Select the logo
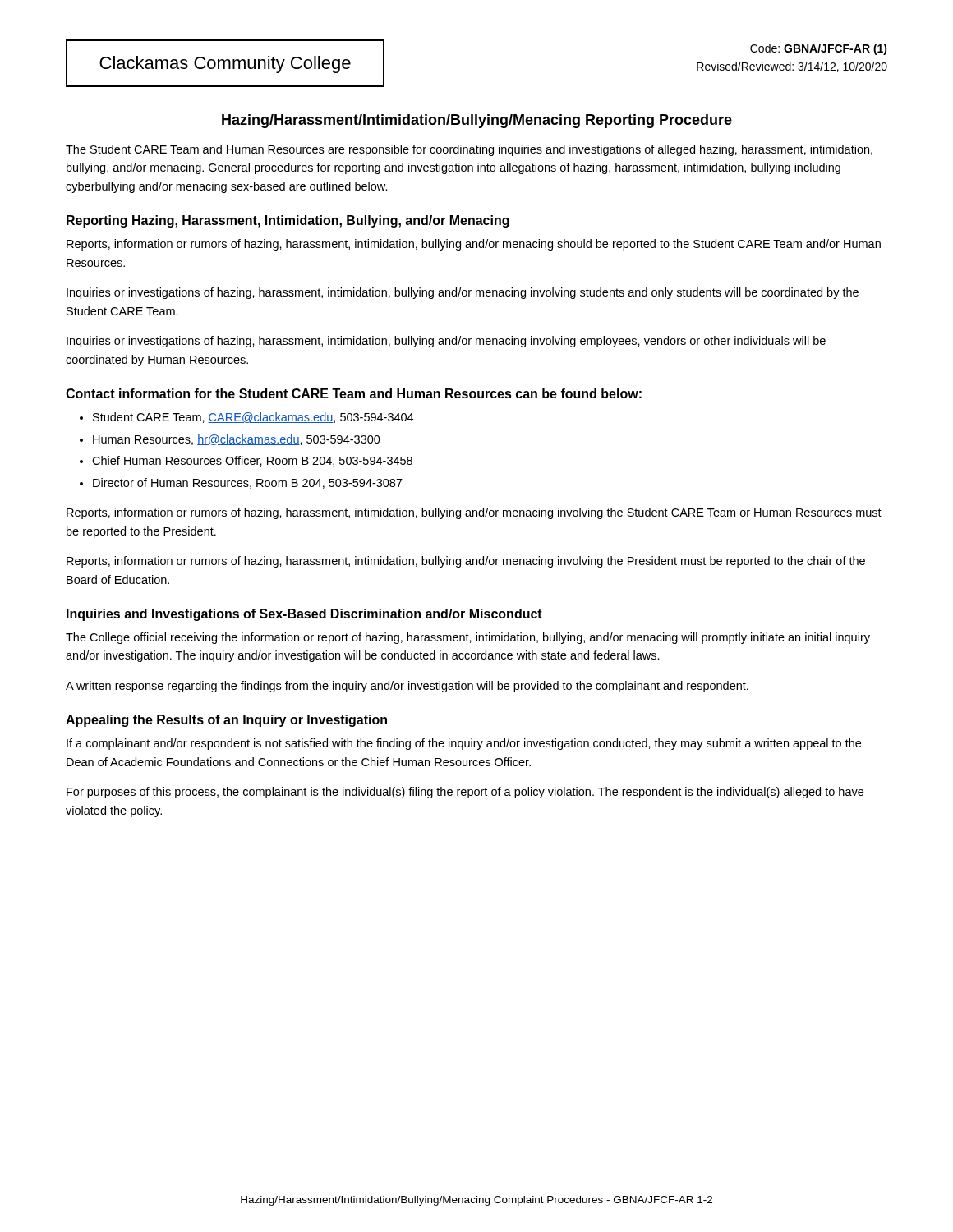This screenshot has width=953, height=1232. click(x=225, y=63)
